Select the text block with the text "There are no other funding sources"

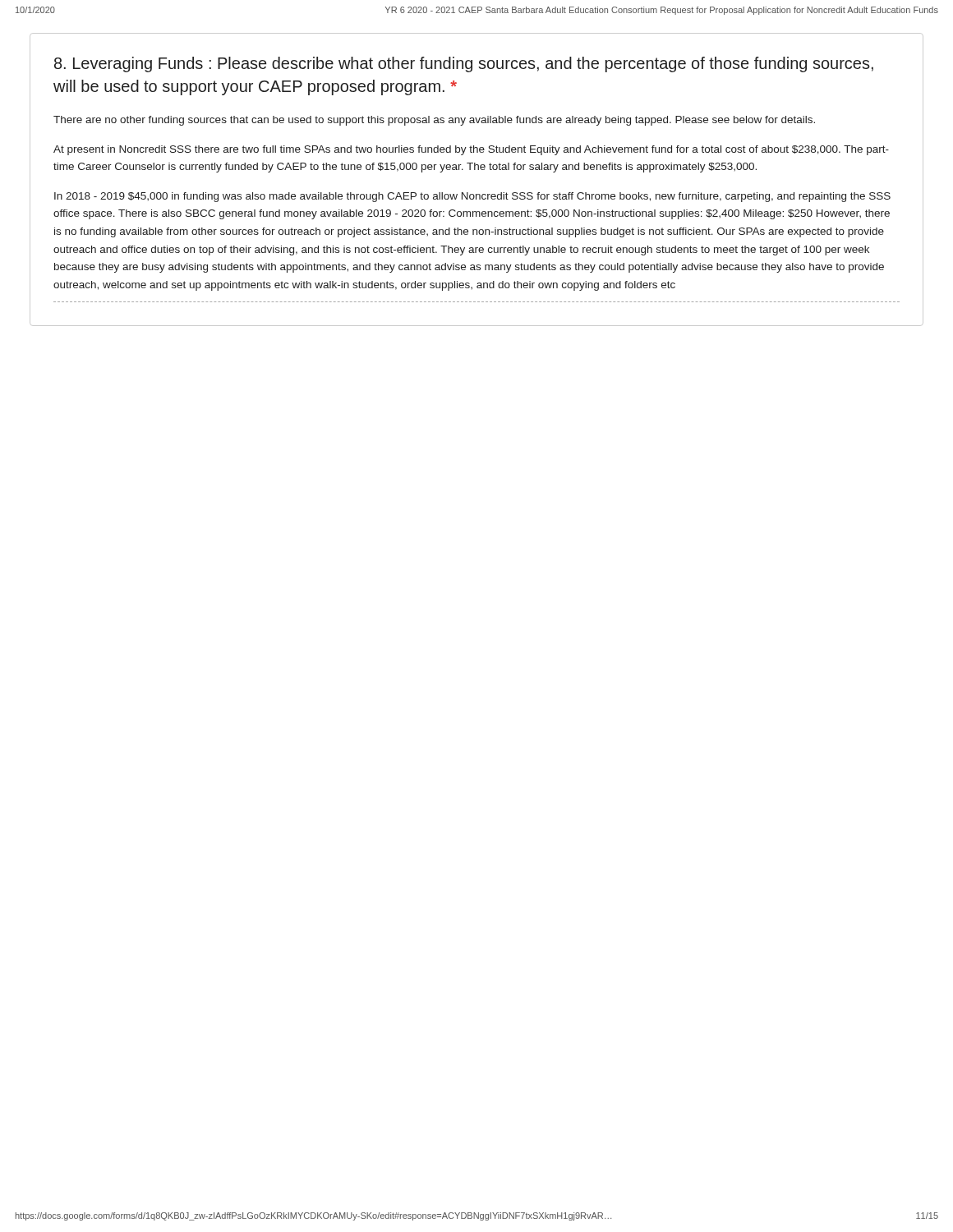(x=476, y=120)
